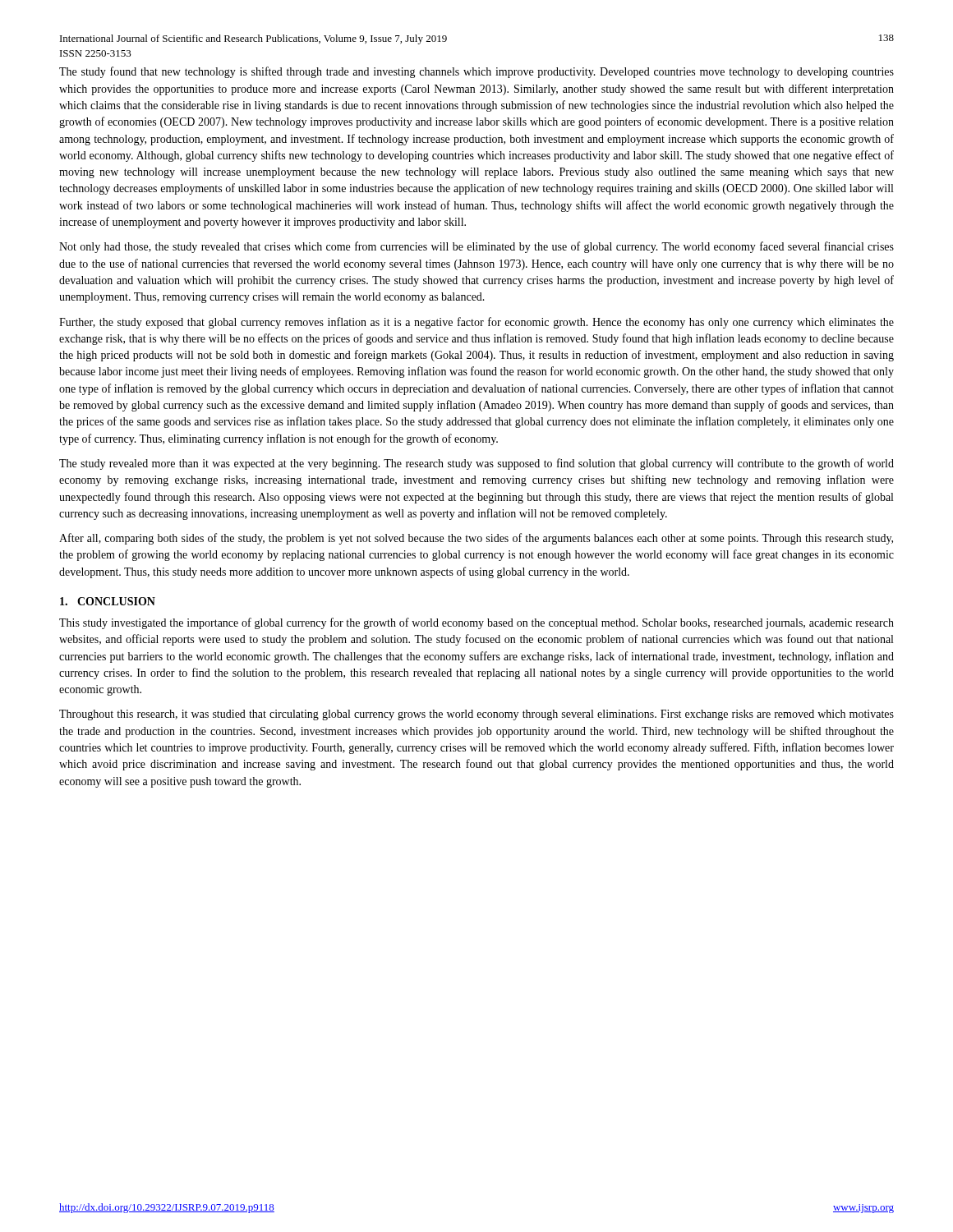This screenshot has width=953, height=1232.
Task: Locate the block starting "Further, the study exposed that global currency"
Action: pos(476,381)
